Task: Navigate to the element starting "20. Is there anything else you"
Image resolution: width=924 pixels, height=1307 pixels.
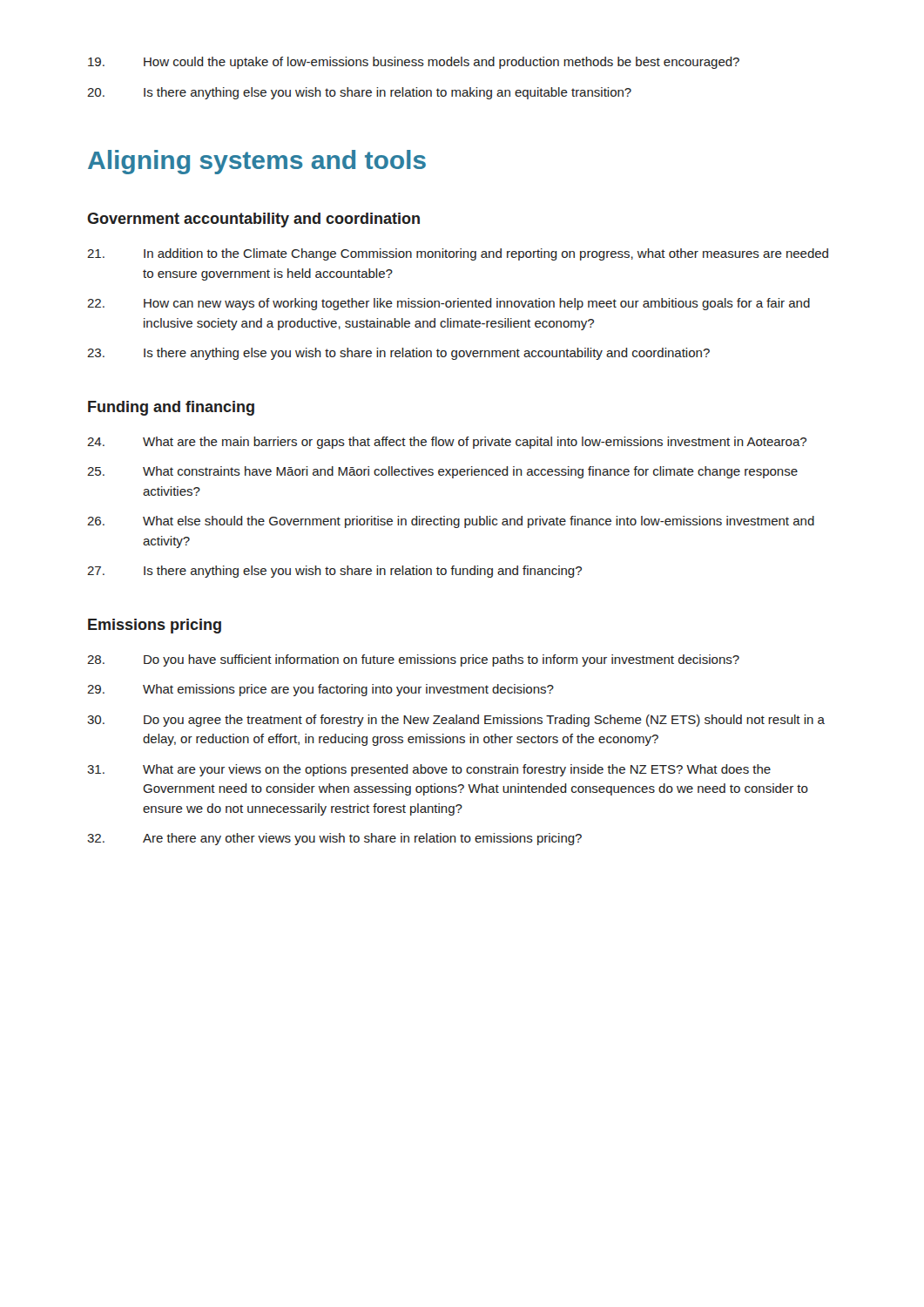Action: [x=462, y=92]
